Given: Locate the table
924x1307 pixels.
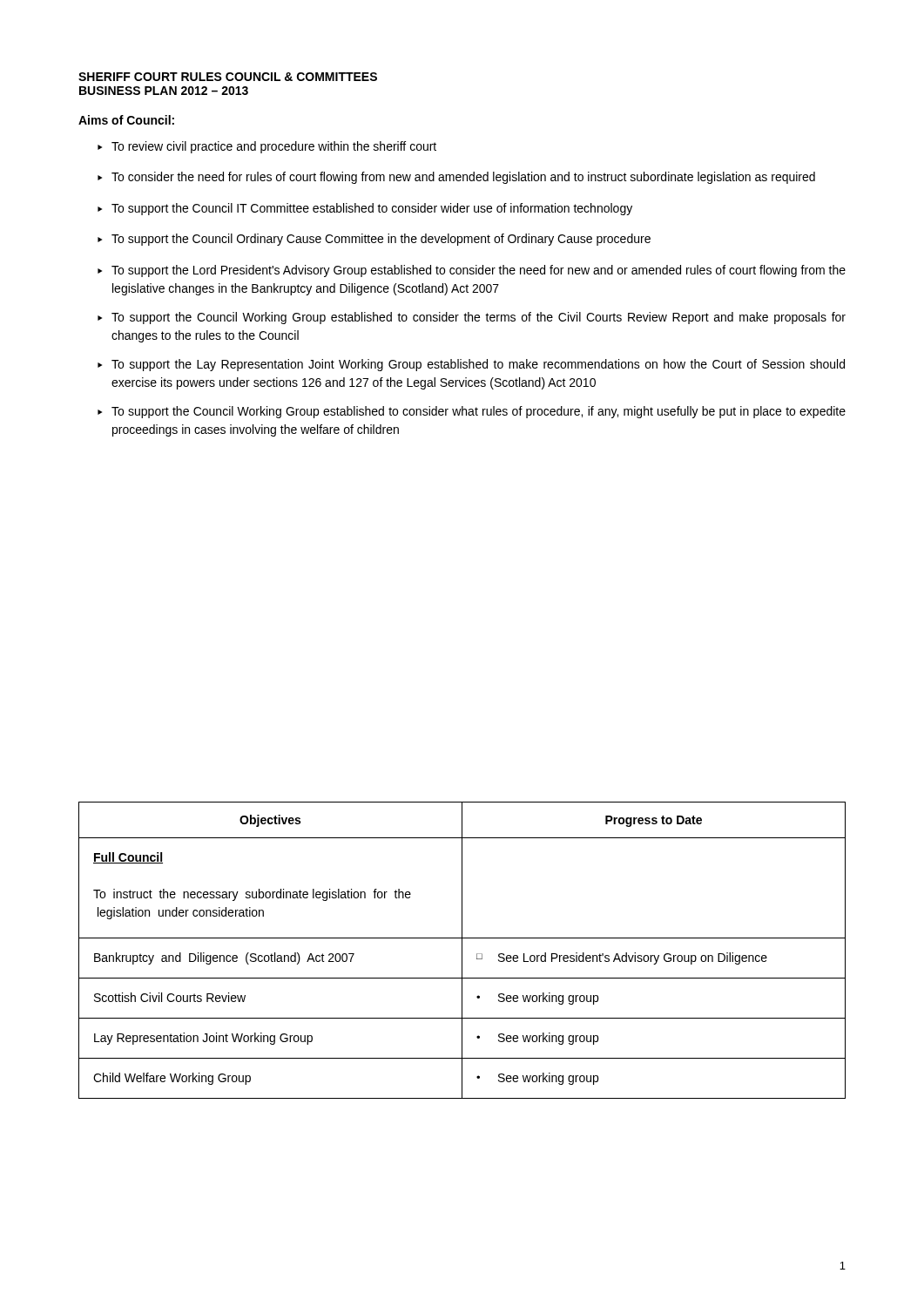Looking at the screenshot, I should point(462,950).
